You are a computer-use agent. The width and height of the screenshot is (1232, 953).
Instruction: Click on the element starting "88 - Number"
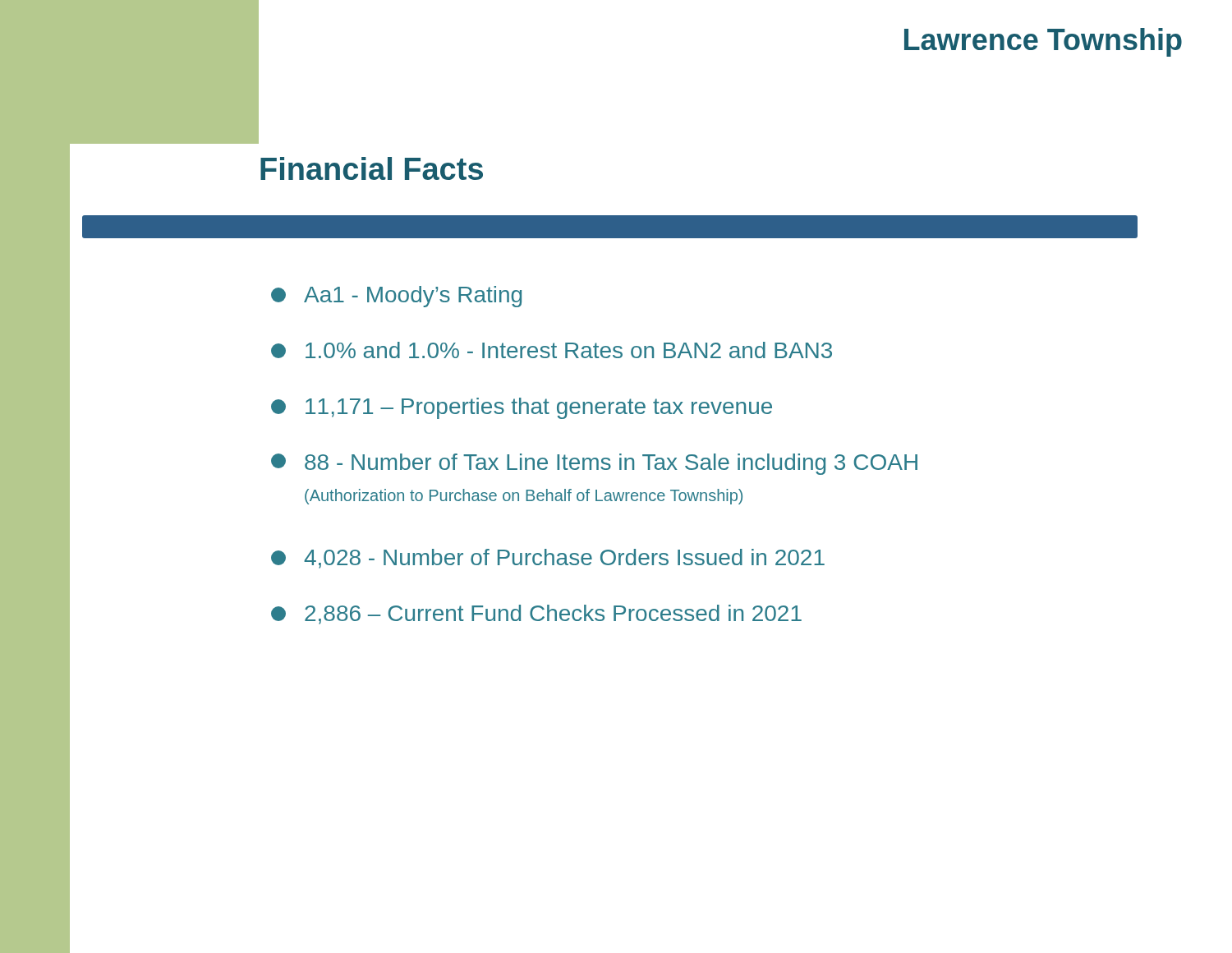coord(595,478)
